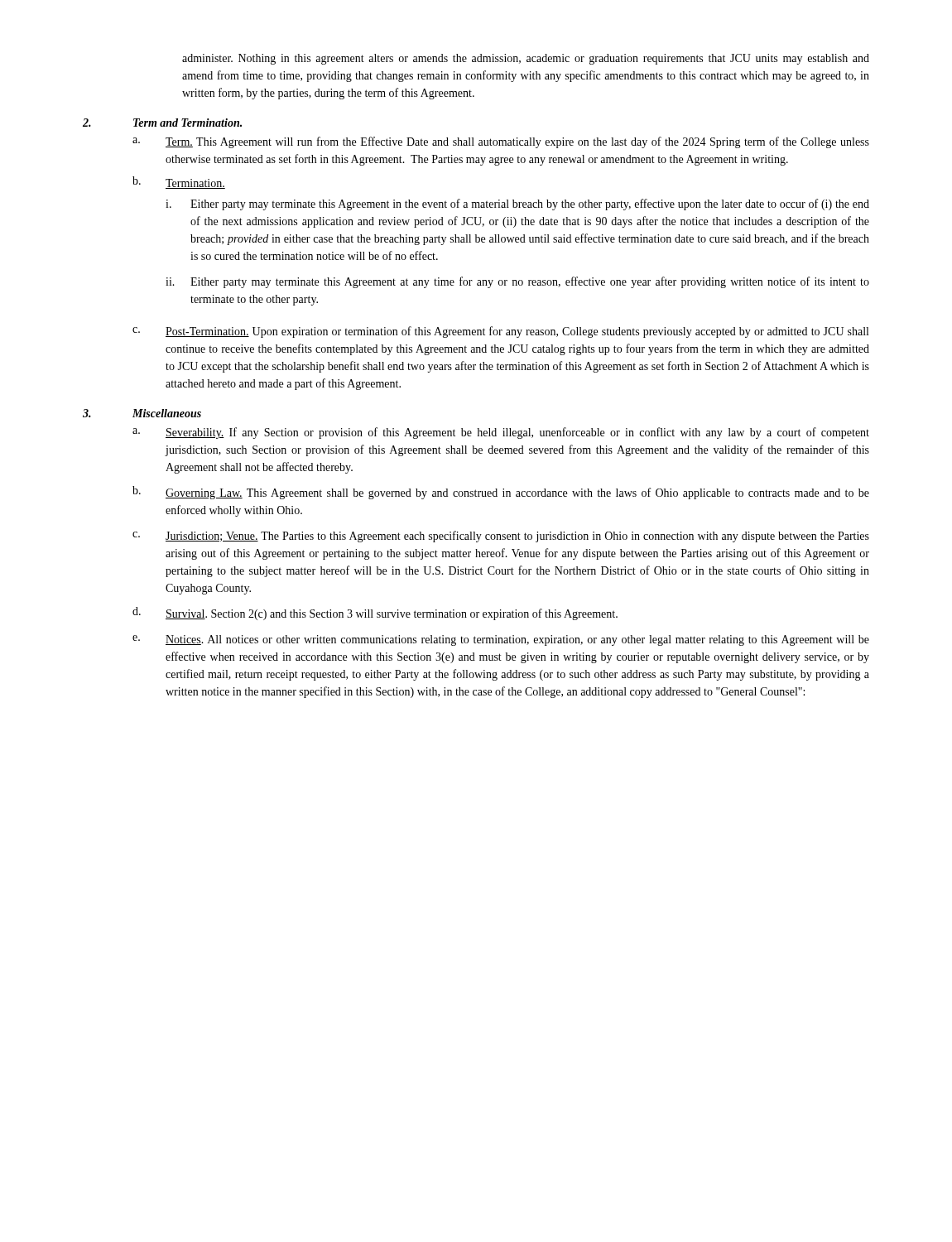Image resolution: width=952 pixels, height=1242 pixels.
Task: Click on the list item containing "a. Term. This"
Action: [x=501, y=151]
